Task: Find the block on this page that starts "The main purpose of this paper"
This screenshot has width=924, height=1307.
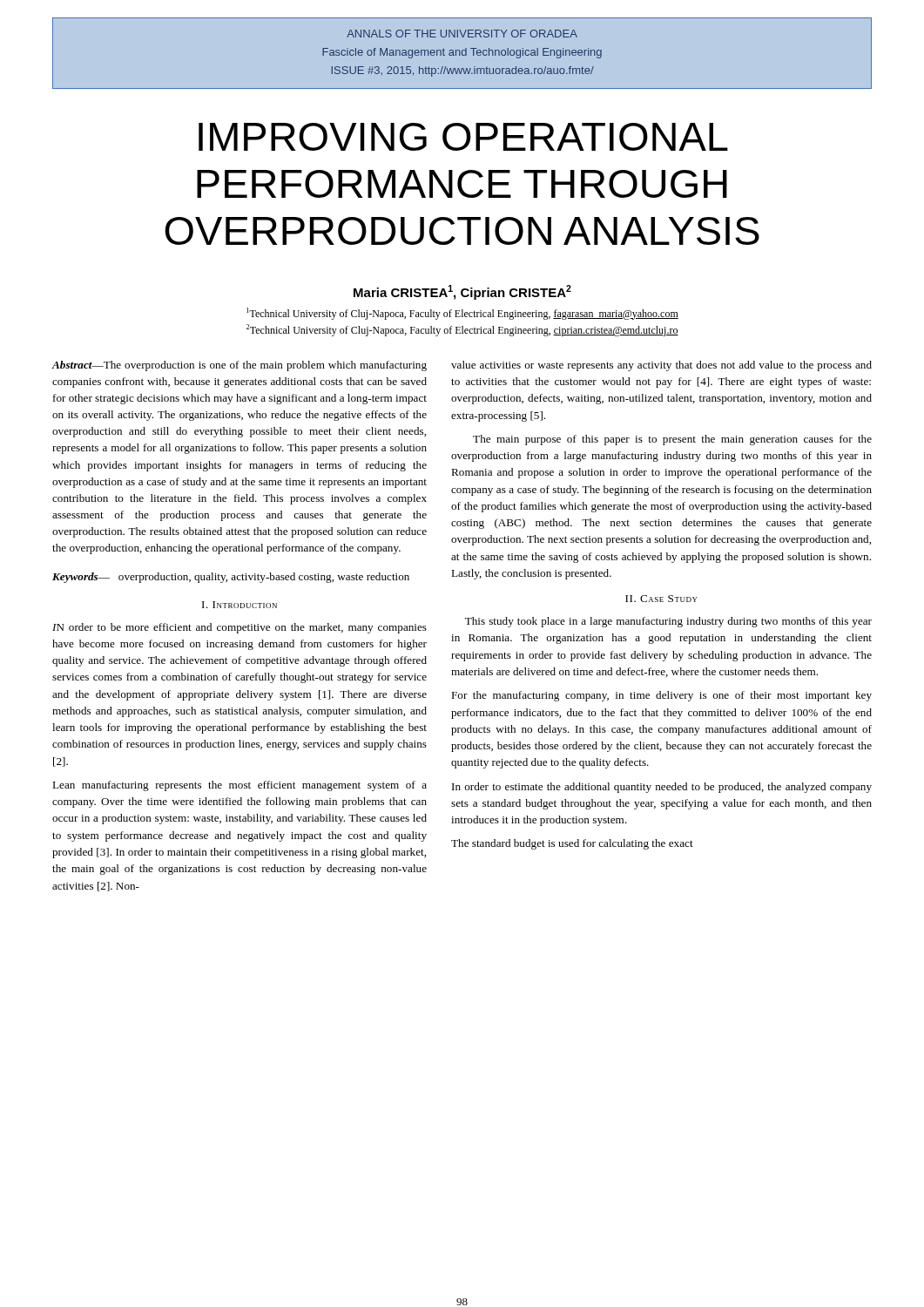Action: coord(661,506)
